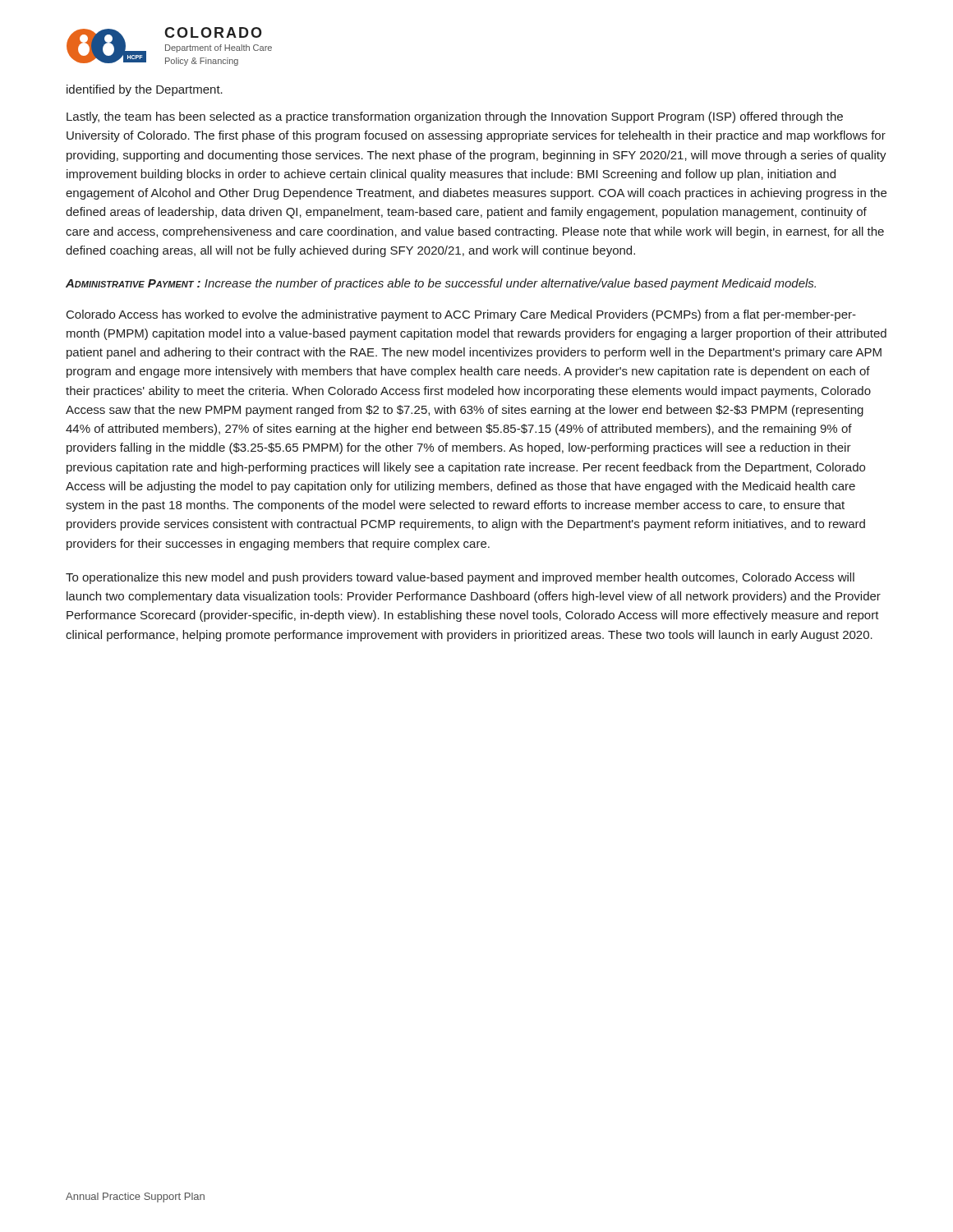Navigate to the element starting "Lastly, the team has been selected"
This screenshot has height=1232, width=953.
pos(476,183)
